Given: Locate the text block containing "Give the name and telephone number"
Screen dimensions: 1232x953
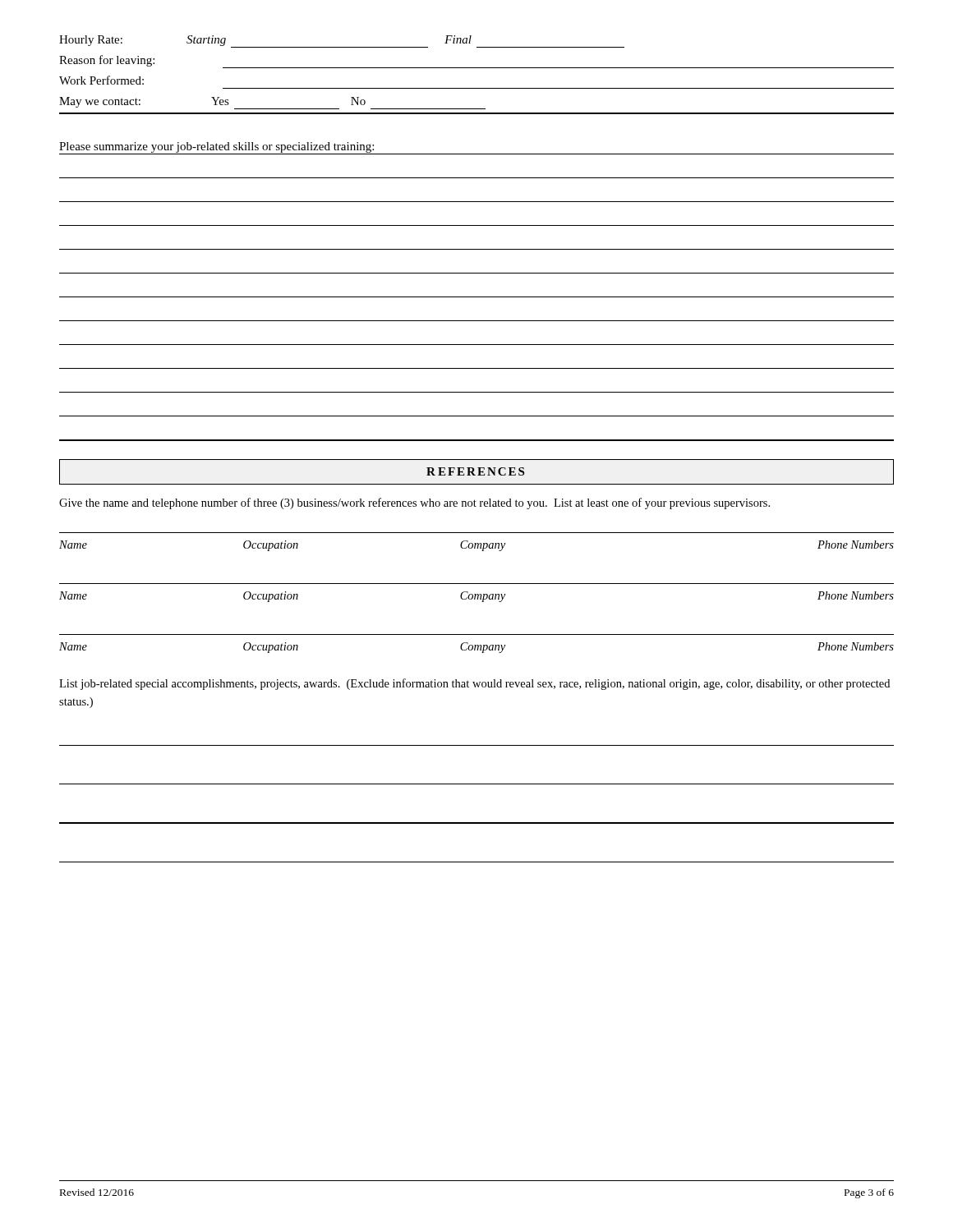Looking at the screenshot, I should pyautogui.click(x=415, y=503).
